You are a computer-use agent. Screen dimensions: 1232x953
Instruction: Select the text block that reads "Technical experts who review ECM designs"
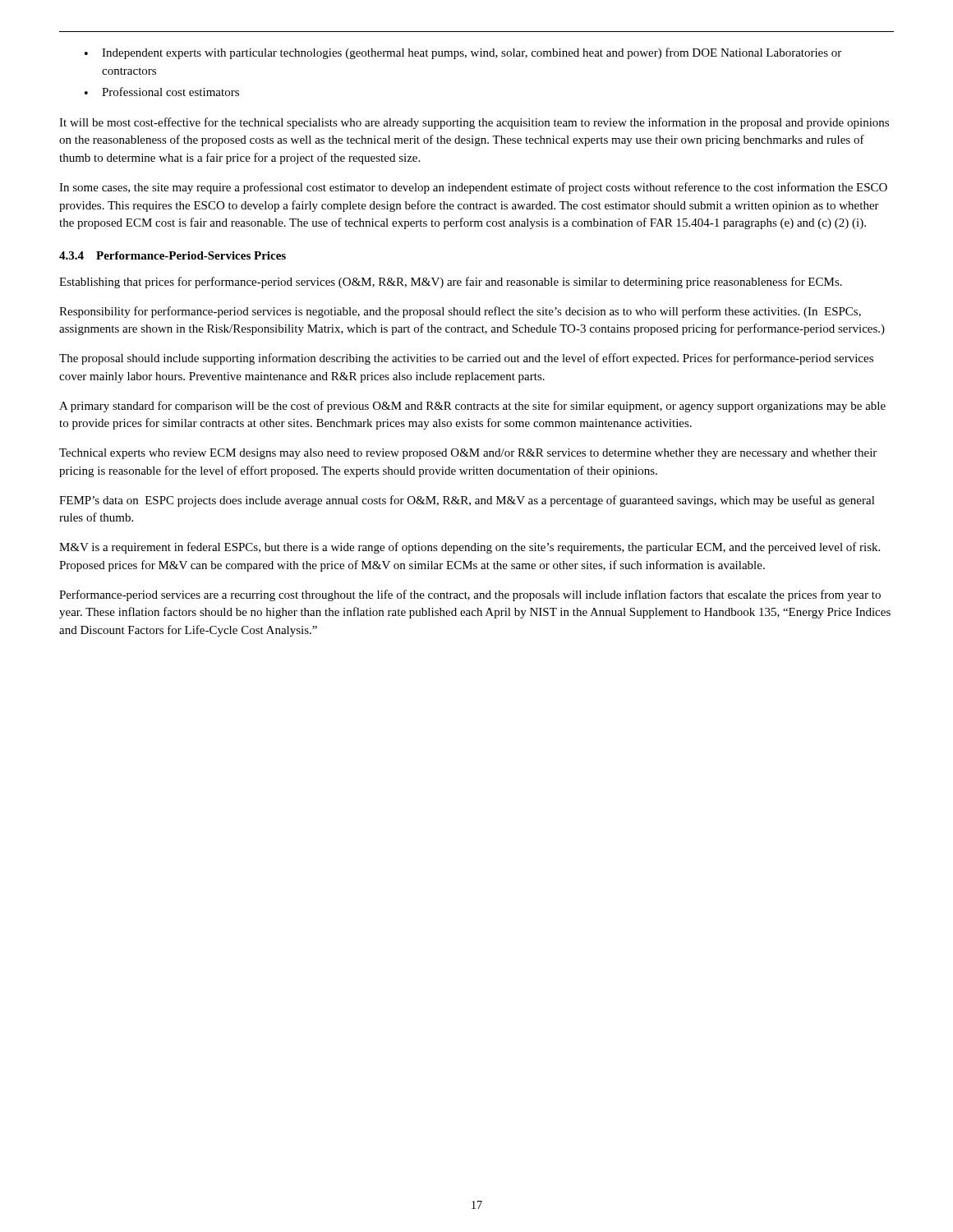(468, 462)
